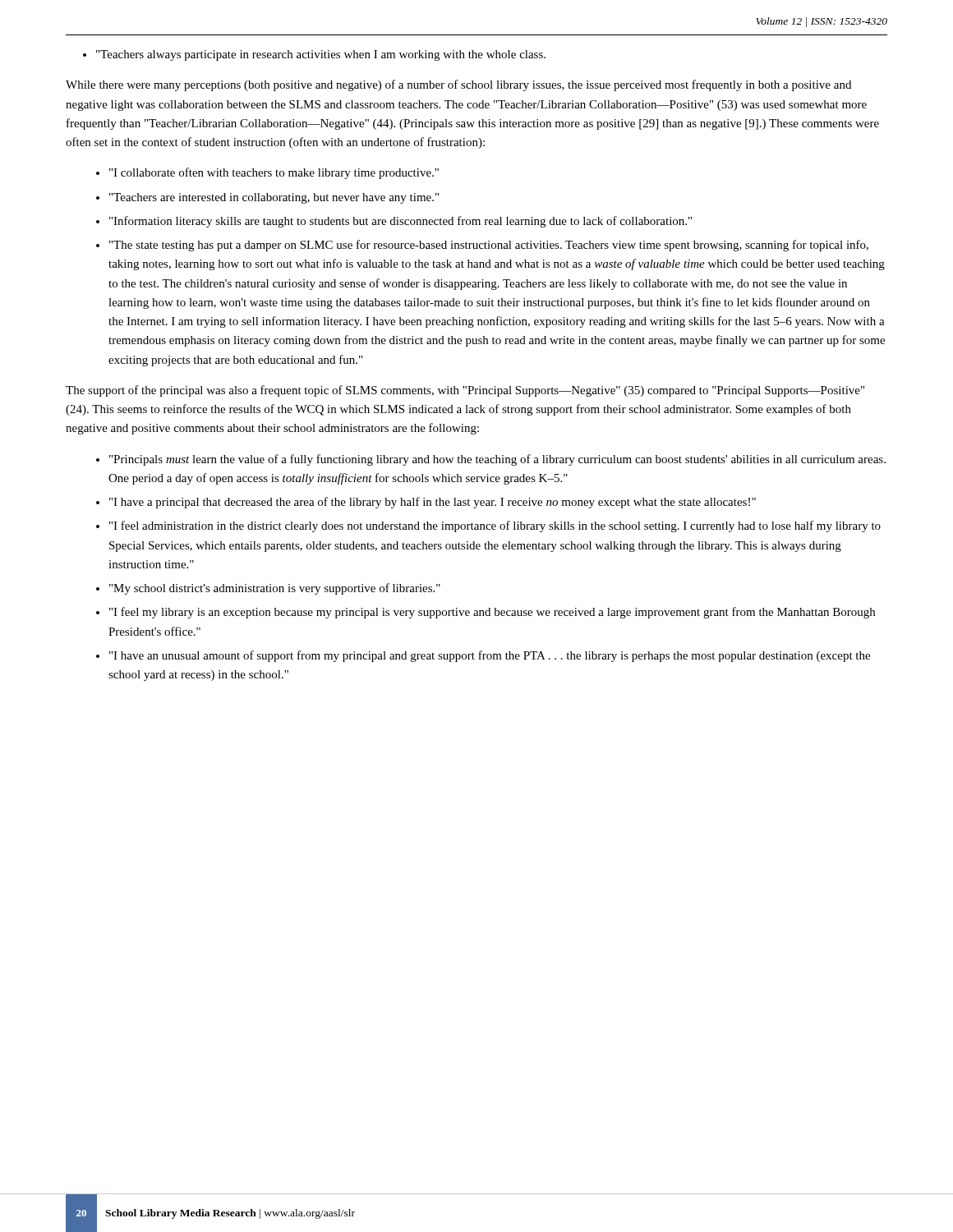Find the block on this page that starts ""Teachers are interested in collaborating, but never have"
Screen dimensions: 1232x953
pyautogui.click(x=274, y=198)
